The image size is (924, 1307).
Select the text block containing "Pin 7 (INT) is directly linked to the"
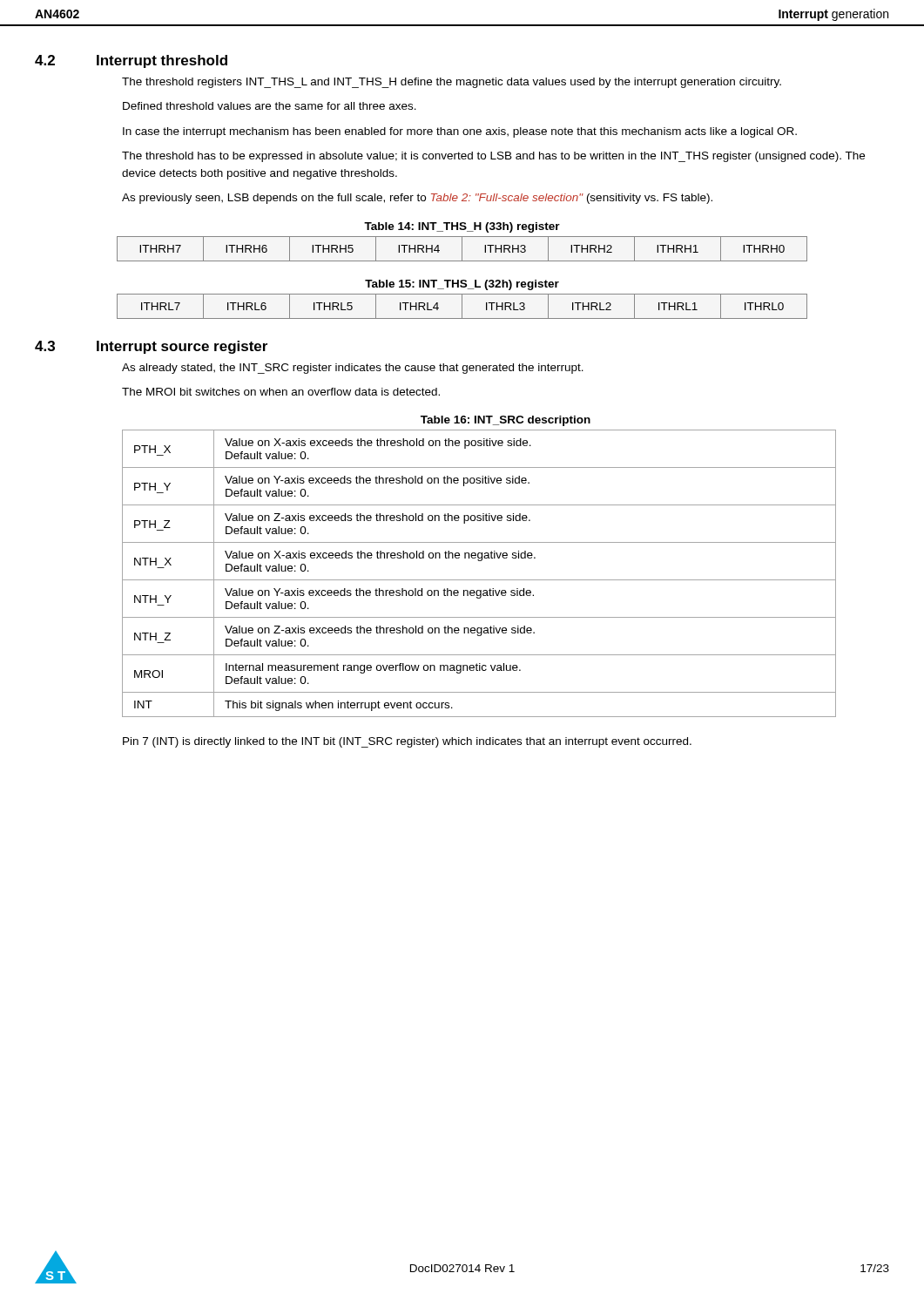click(x=407, y=741)
